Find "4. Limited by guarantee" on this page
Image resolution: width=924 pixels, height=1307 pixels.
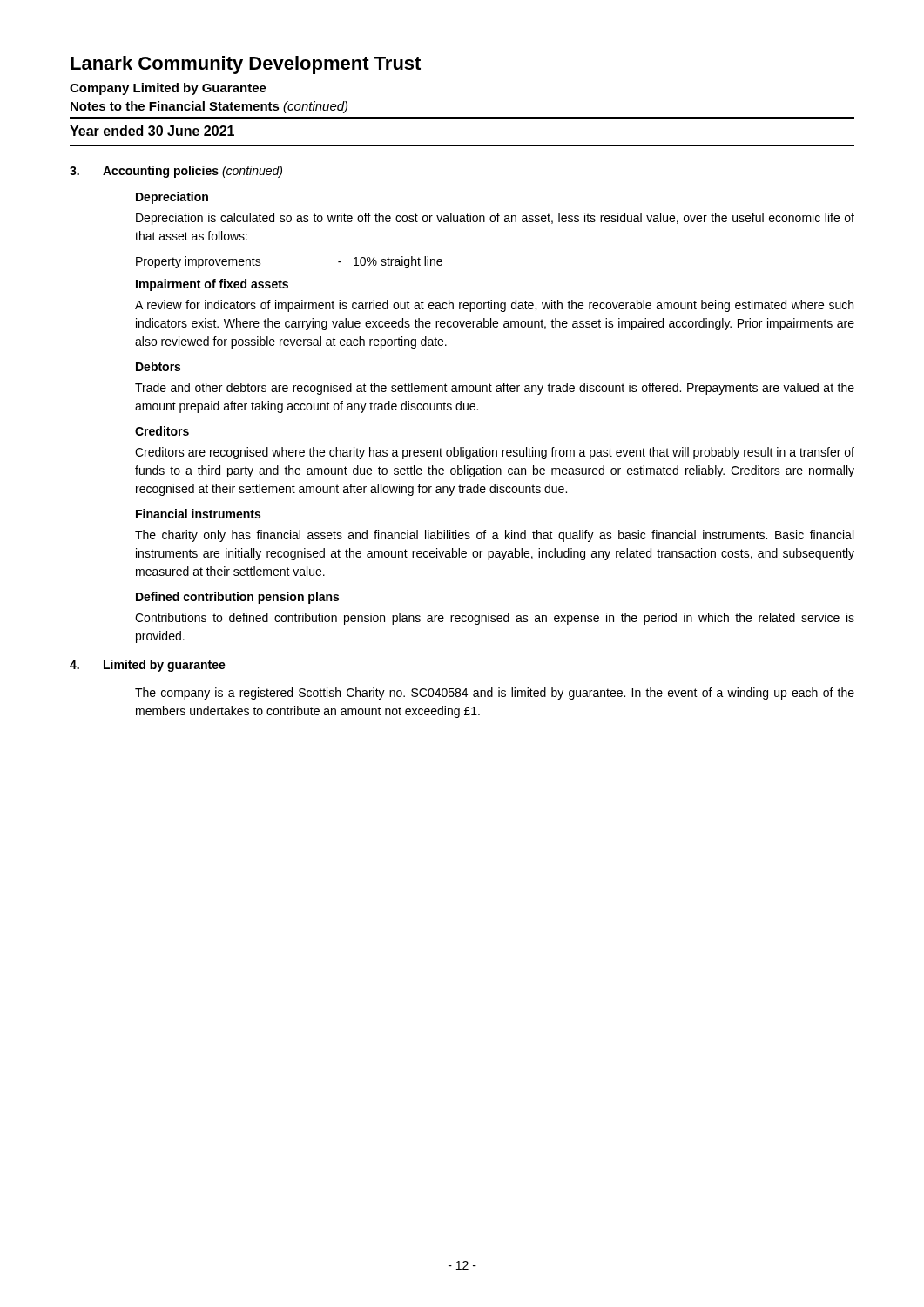(x=148, y=665)
